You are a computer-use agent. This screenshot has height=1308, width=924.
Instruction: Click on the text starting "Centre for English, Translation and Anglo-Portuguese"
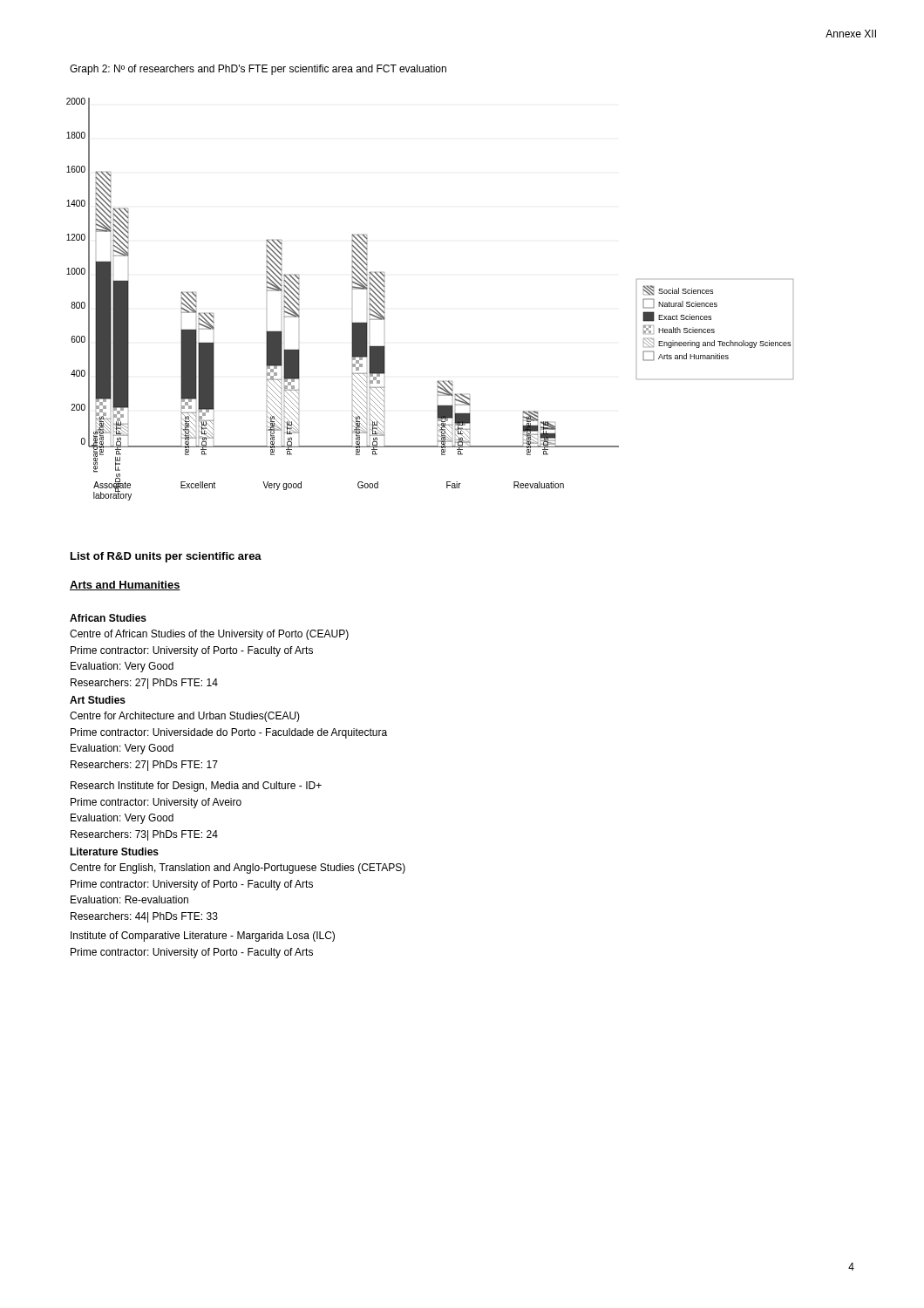click(238, 892)
